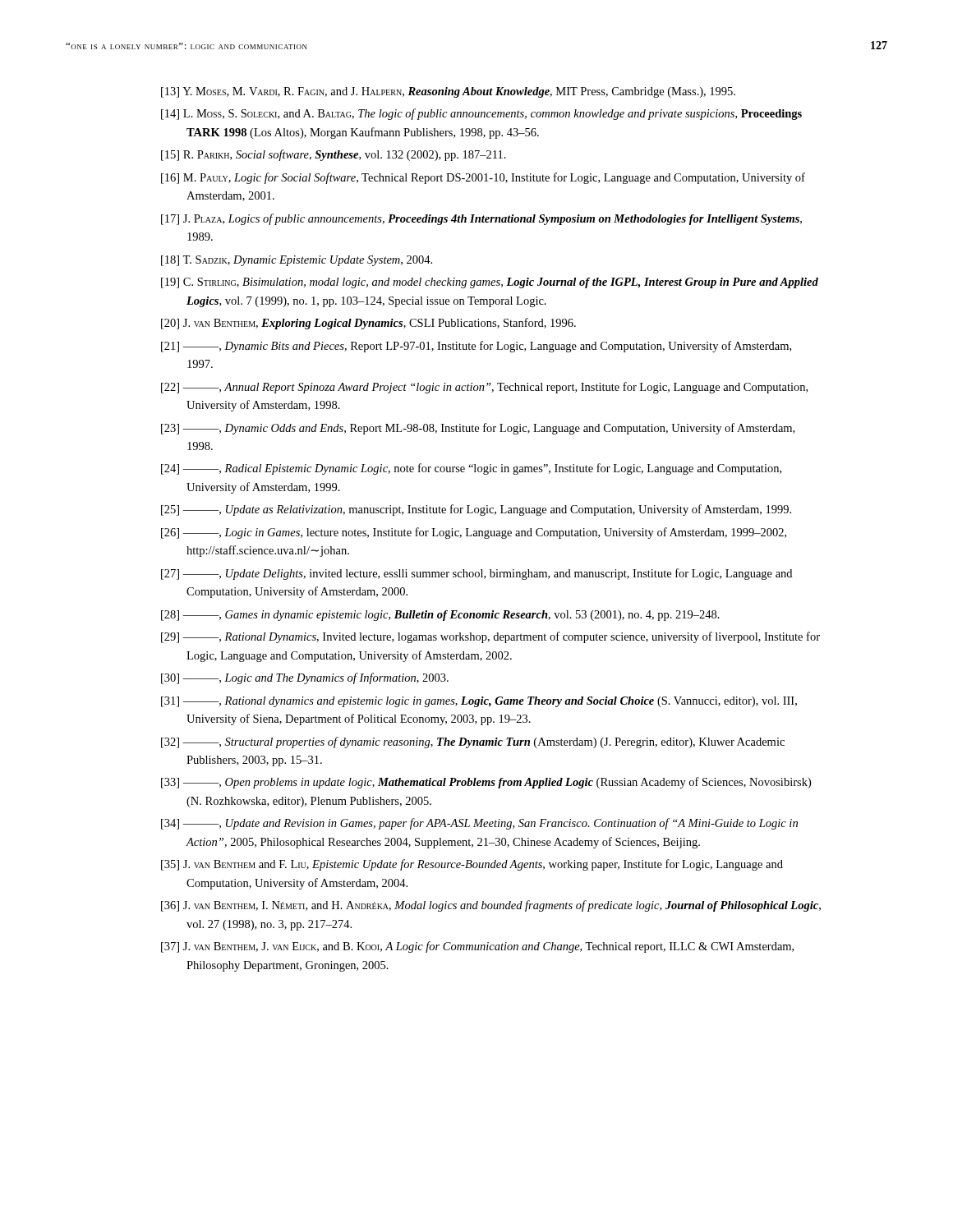Click on the list item that reads "[33] ———, Open"

tap(486, 791)
